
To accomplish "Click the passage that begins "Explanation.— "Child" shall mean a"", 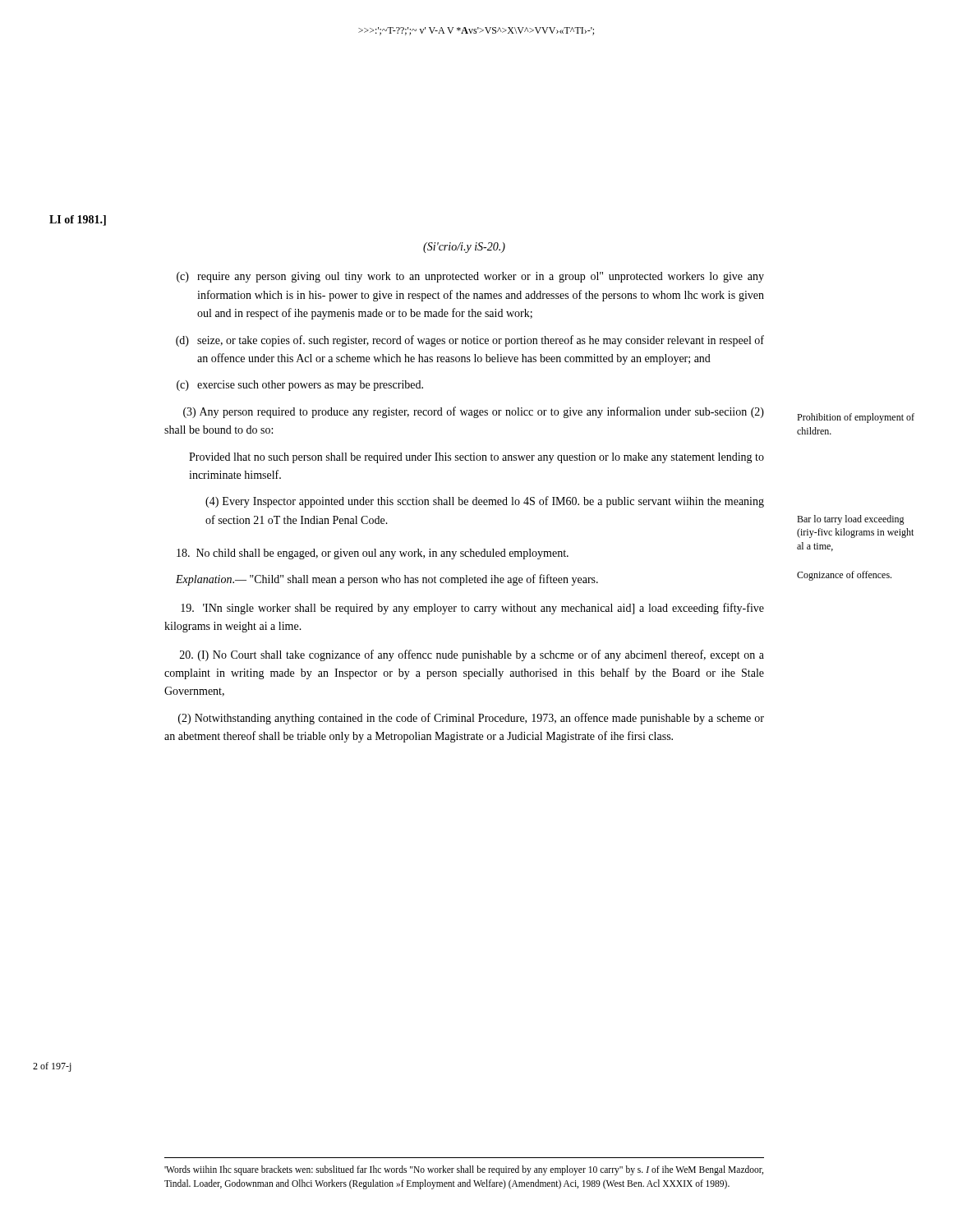I will (381, 580).
